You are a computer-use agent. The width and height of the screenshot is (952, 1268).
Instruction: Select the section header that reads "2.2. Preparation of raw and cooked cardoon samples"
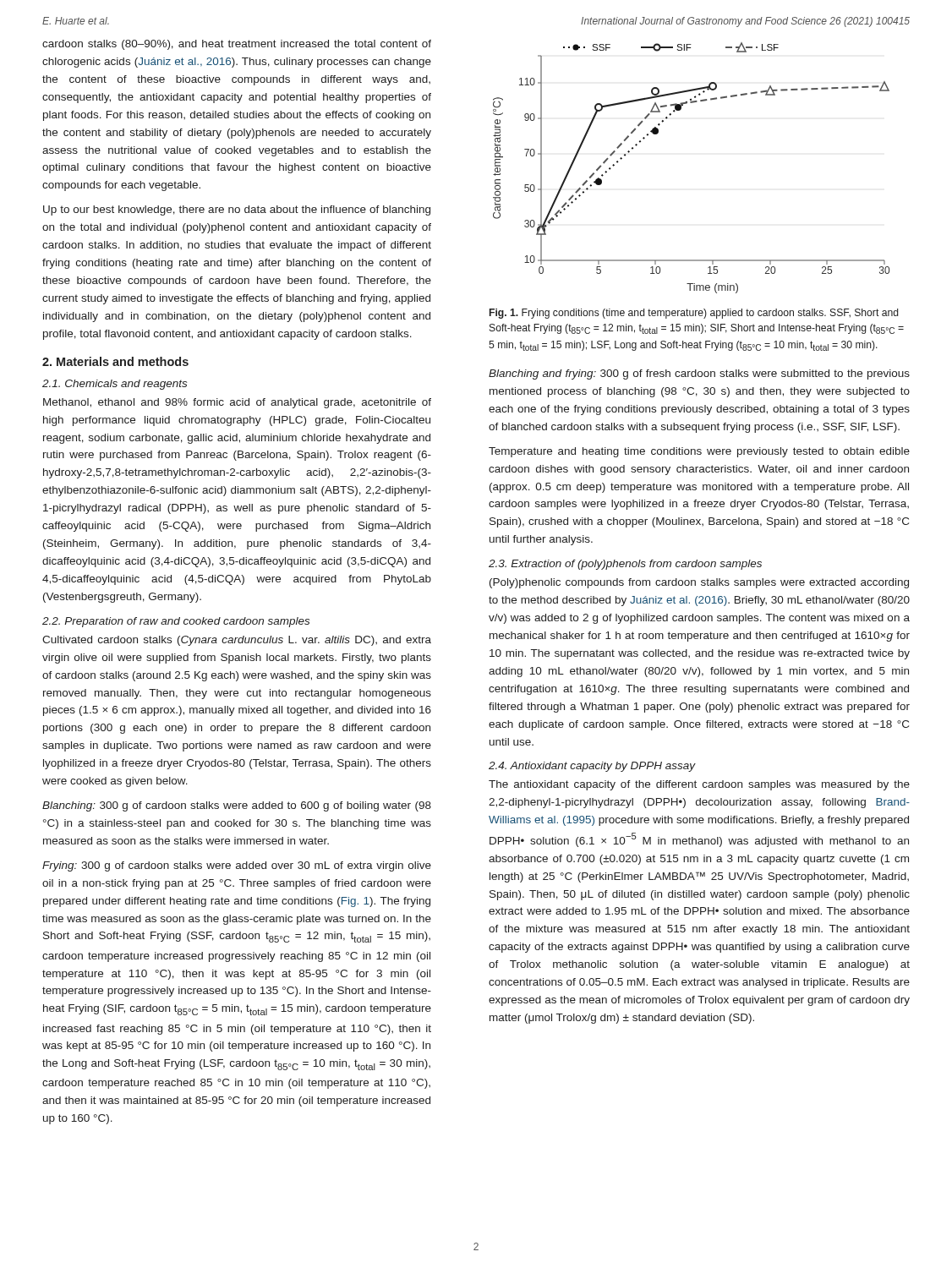(x=176, y=621)
